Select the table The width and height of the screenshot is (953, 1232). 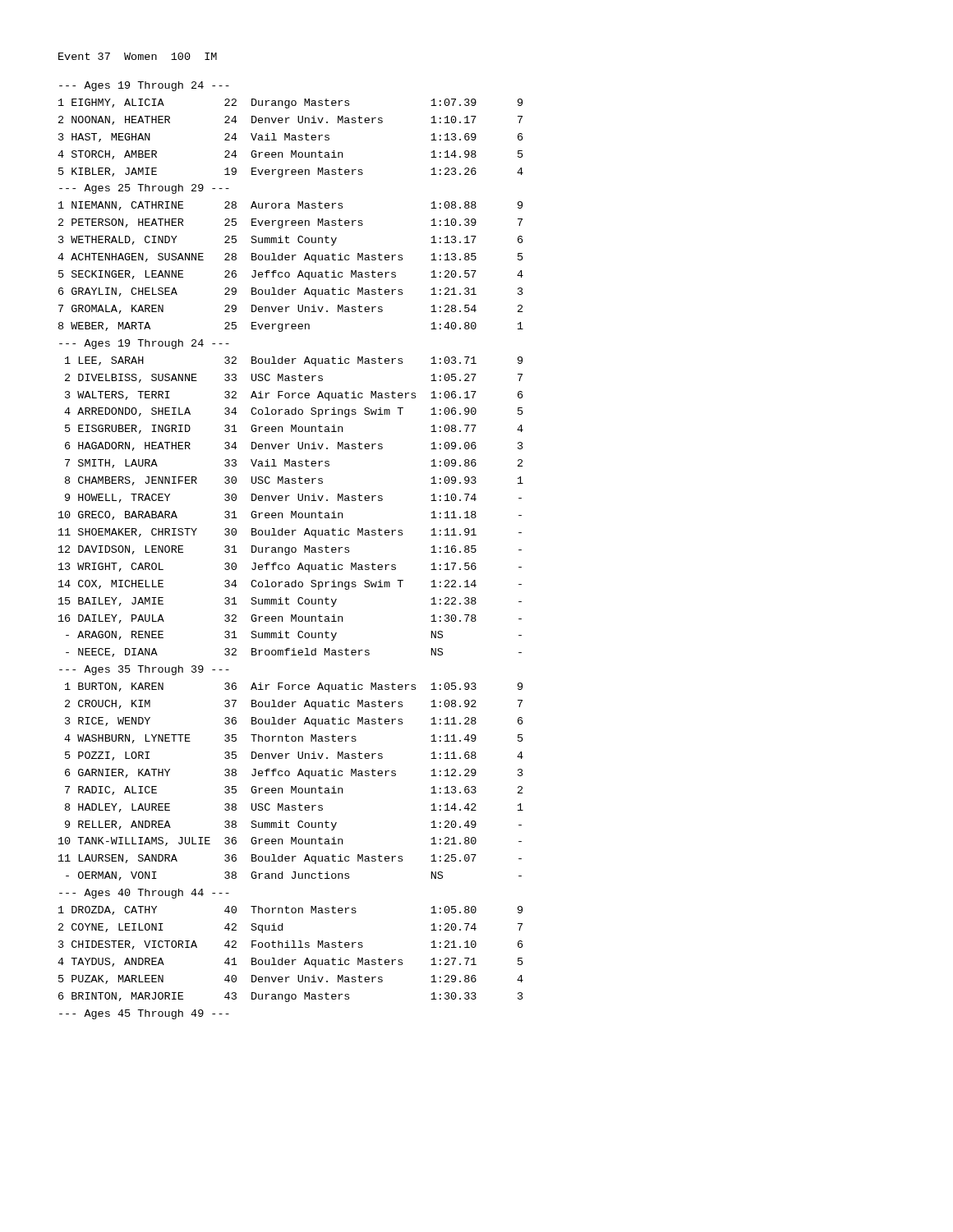(476, 551)
